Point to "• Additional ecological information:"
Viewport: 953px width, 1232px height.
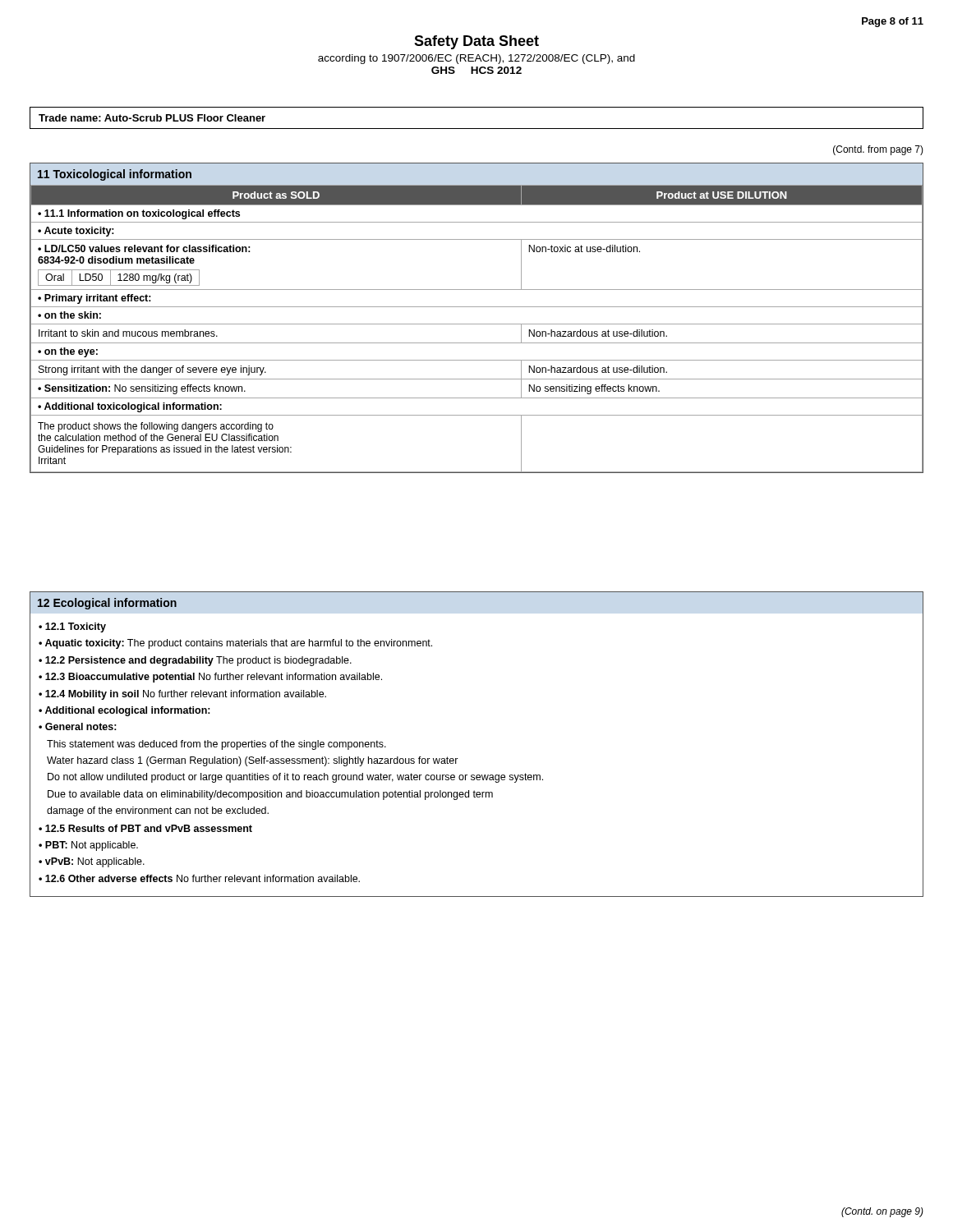[x=125, y=710]
